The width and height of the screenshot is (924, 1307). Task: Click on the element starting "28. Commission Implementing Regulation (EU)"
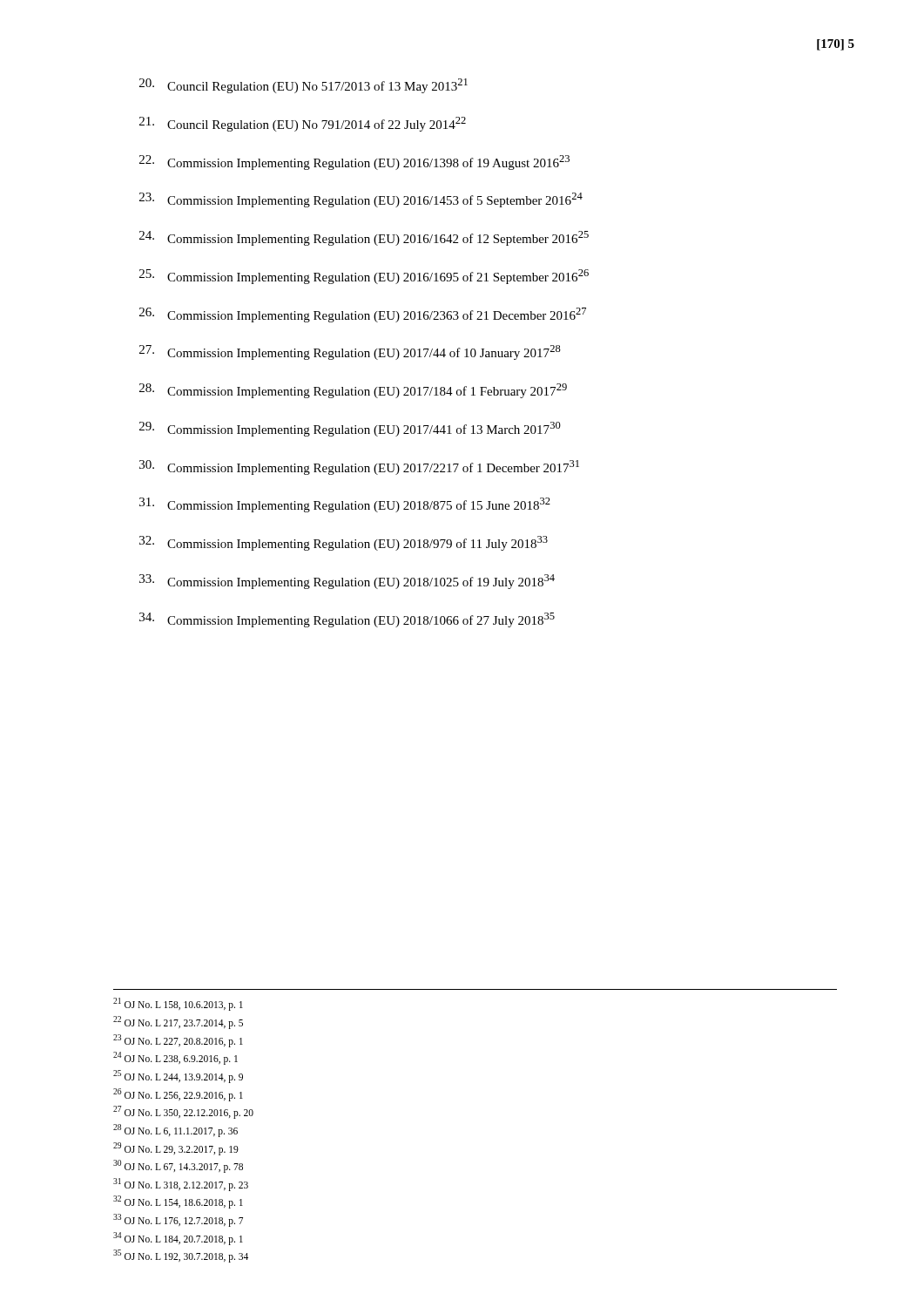[475, 390]
